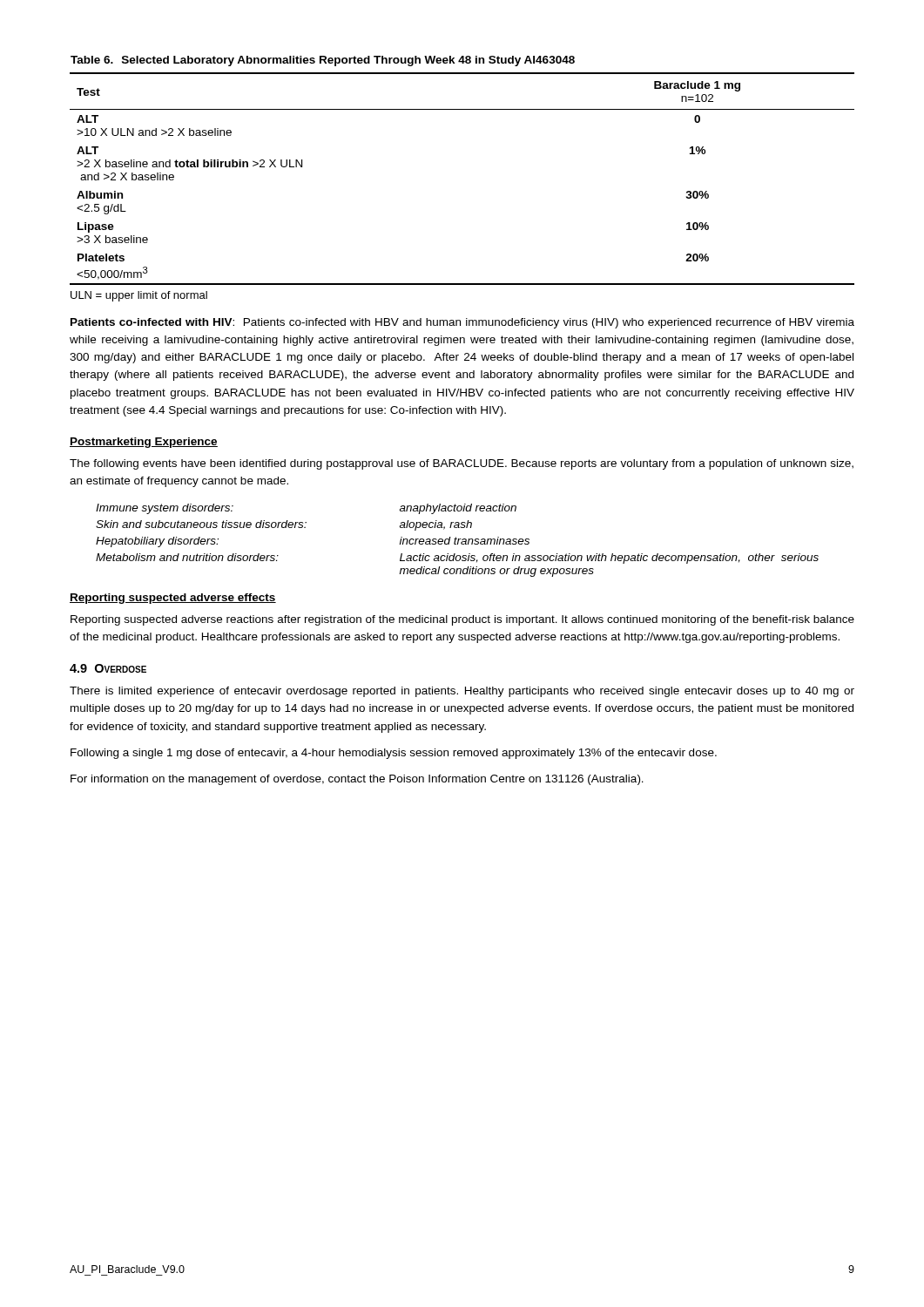Find the passage starting "Reporting suspected adverse effects"

point(173,597)
